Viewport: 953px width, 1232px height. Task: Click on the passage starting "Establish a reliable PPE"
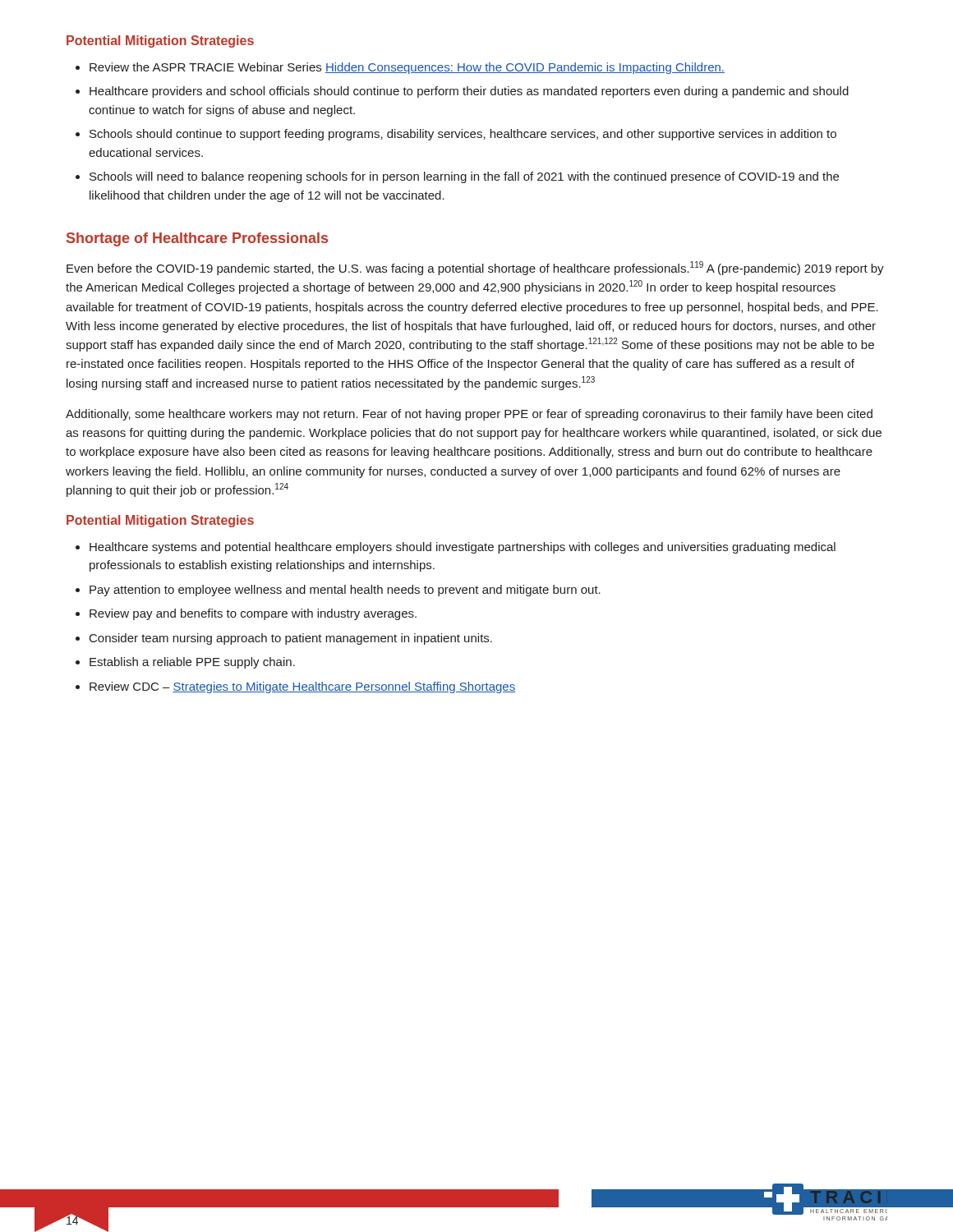tap(192, 662)
